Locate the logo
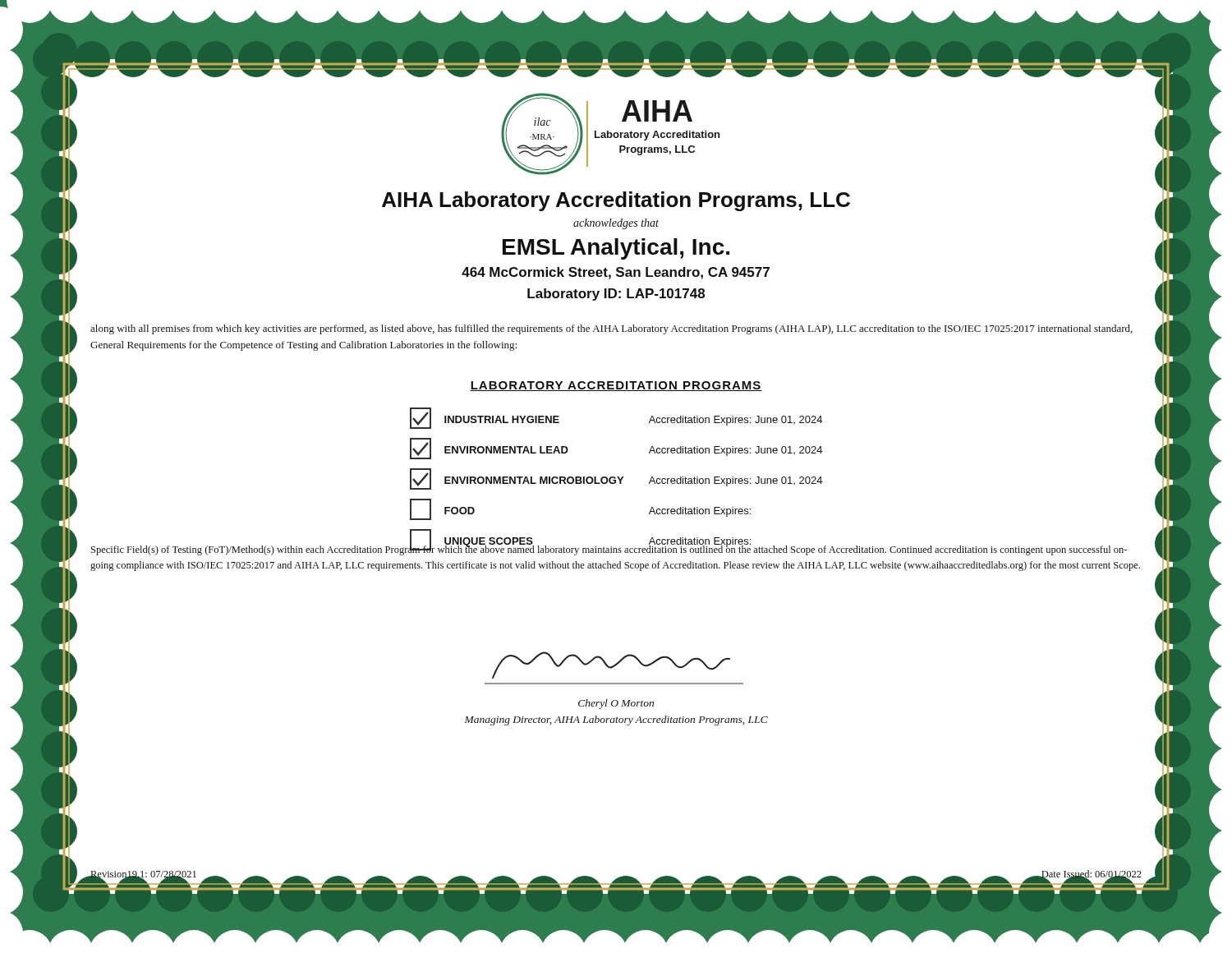This screenshot has width=1232, height=953. (616, 134)
